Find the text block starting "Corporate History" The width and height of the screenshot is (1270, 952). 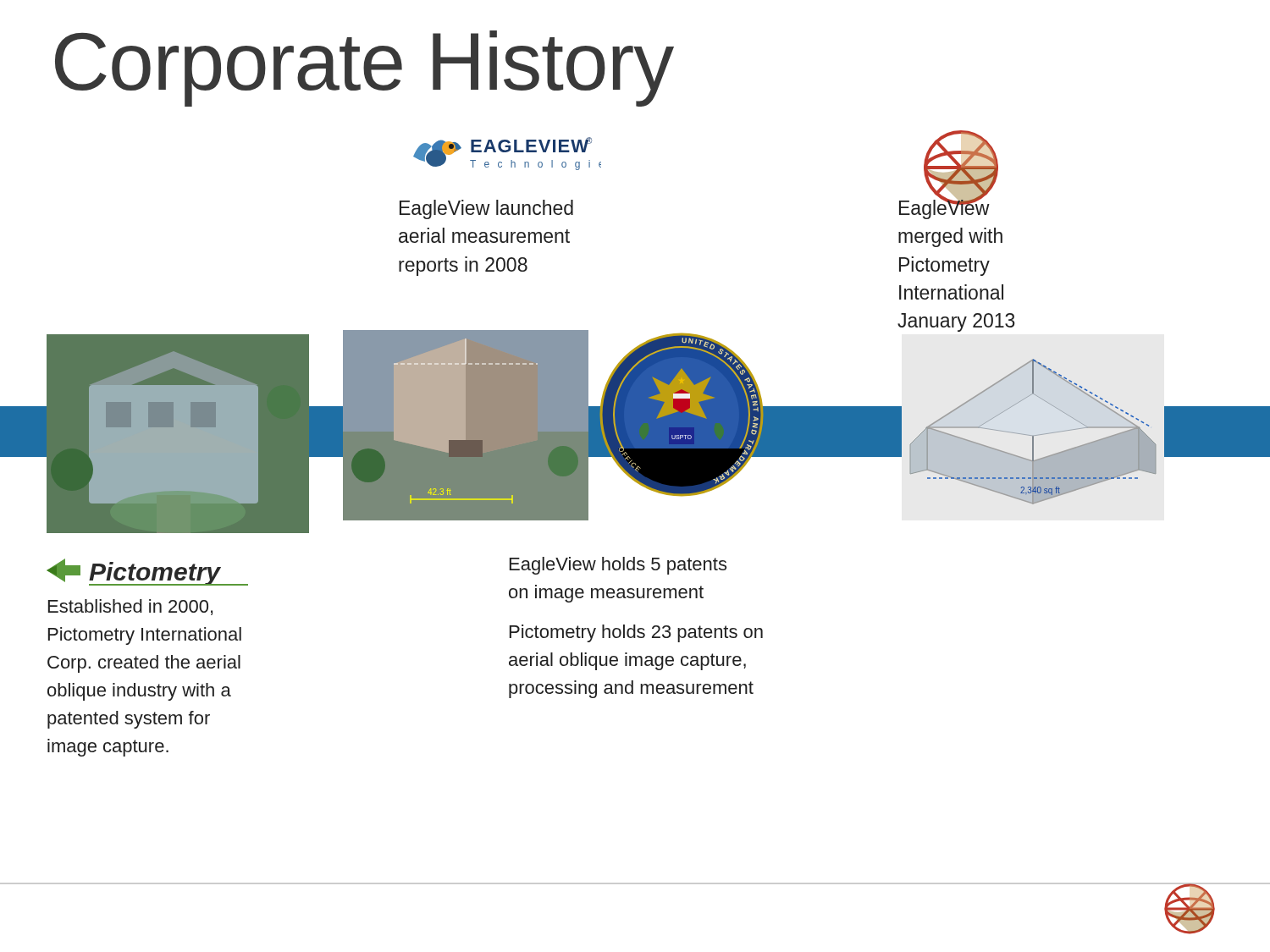point(362,61)
